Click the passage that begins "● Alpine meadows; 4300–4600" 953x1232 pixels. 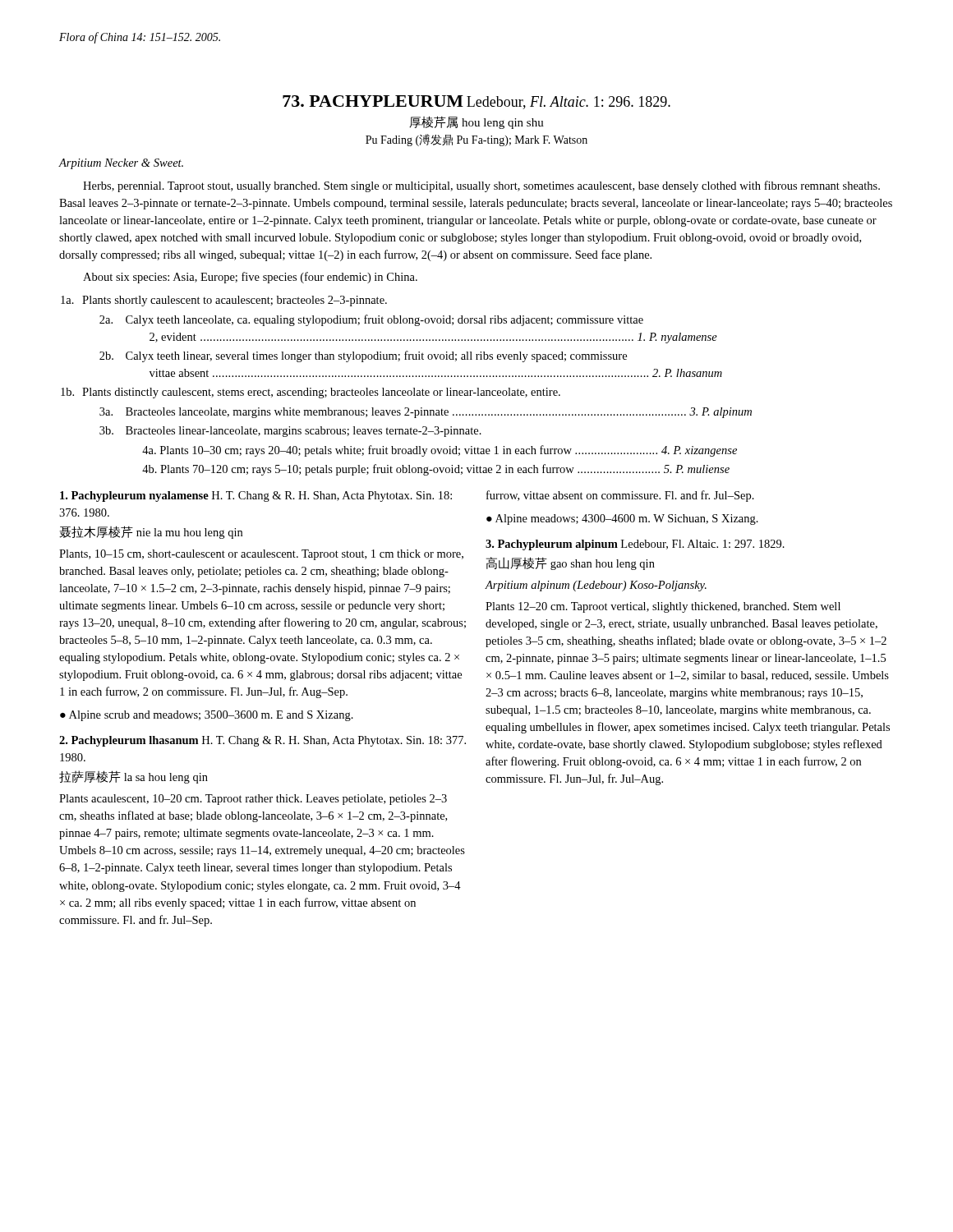[x=622, y=518]
